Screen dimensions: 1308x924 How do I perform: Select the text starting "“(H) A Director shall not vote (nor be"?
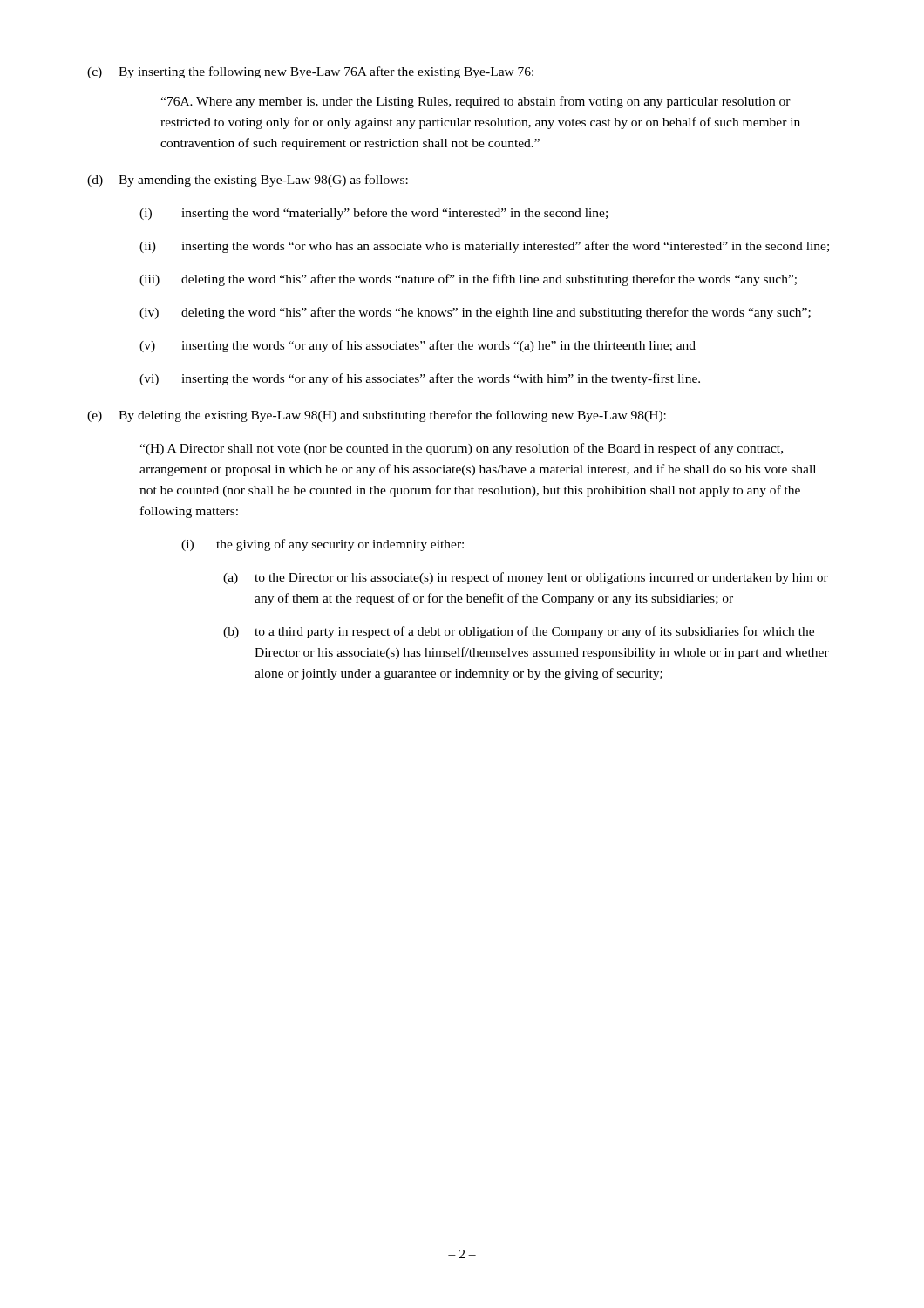click(x=478, y=479)
